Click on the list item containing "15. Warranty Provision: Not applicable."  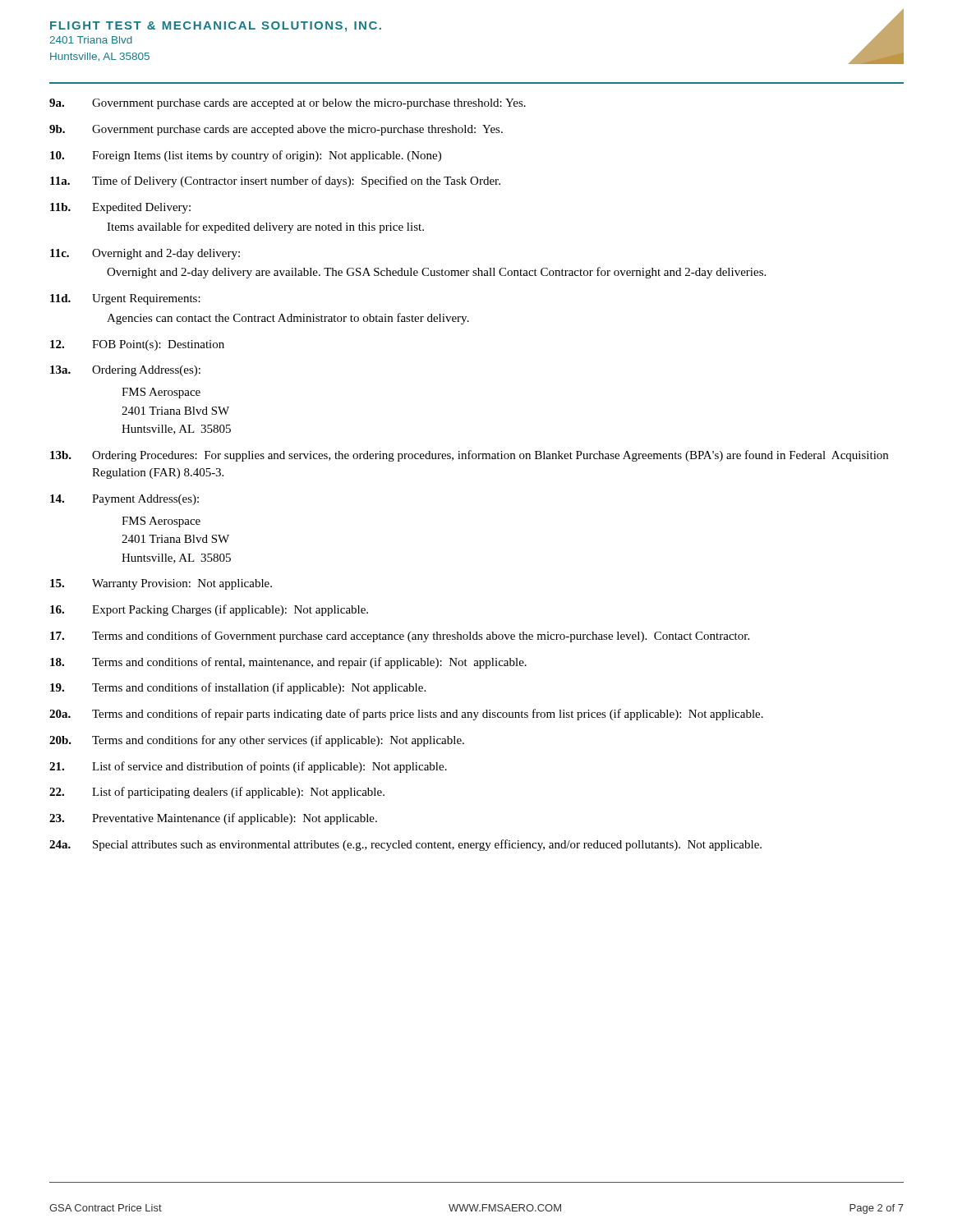point(161,584)
